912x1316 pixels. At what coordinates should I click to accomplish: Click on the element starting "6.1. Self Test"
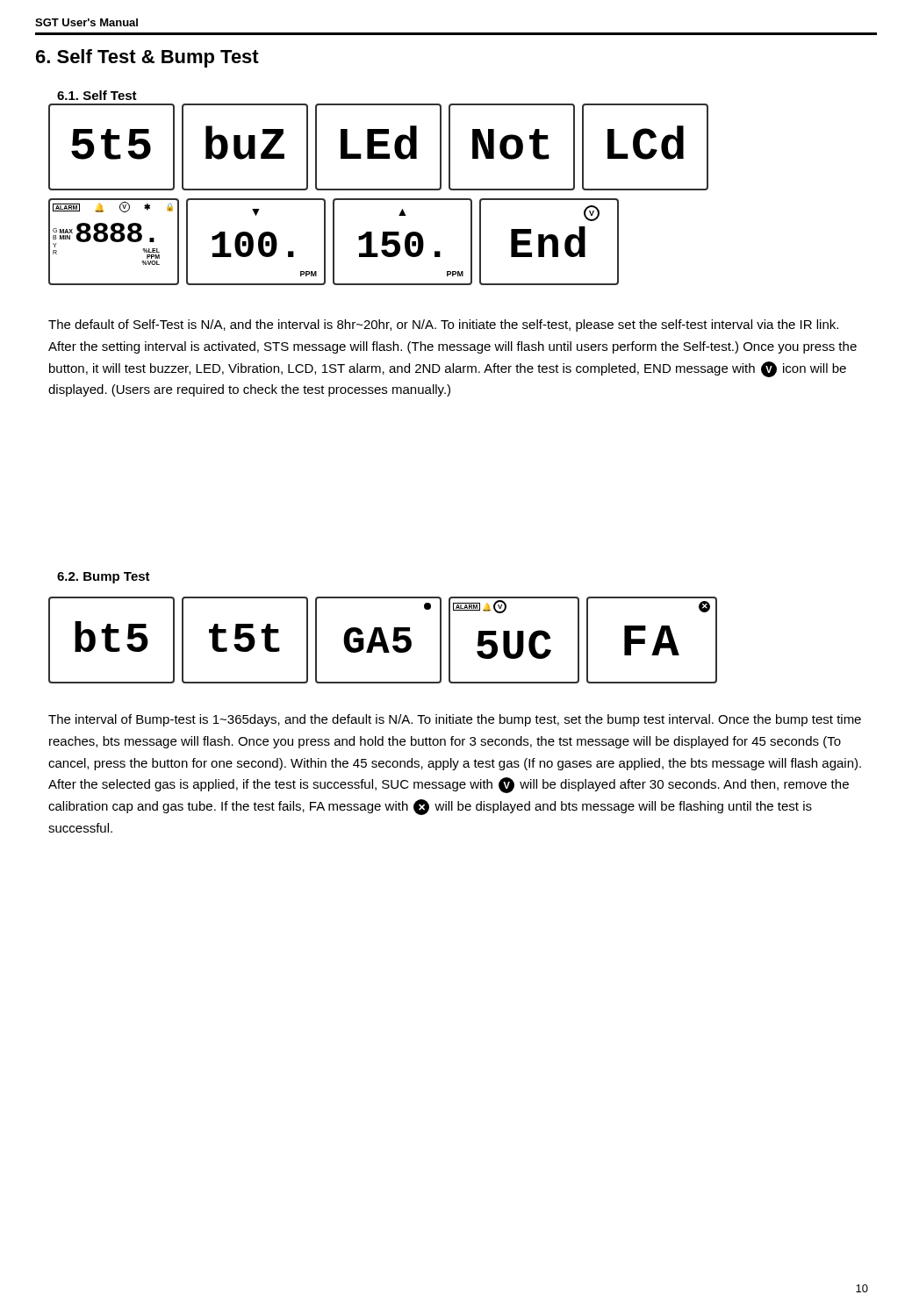pos(97,95)
